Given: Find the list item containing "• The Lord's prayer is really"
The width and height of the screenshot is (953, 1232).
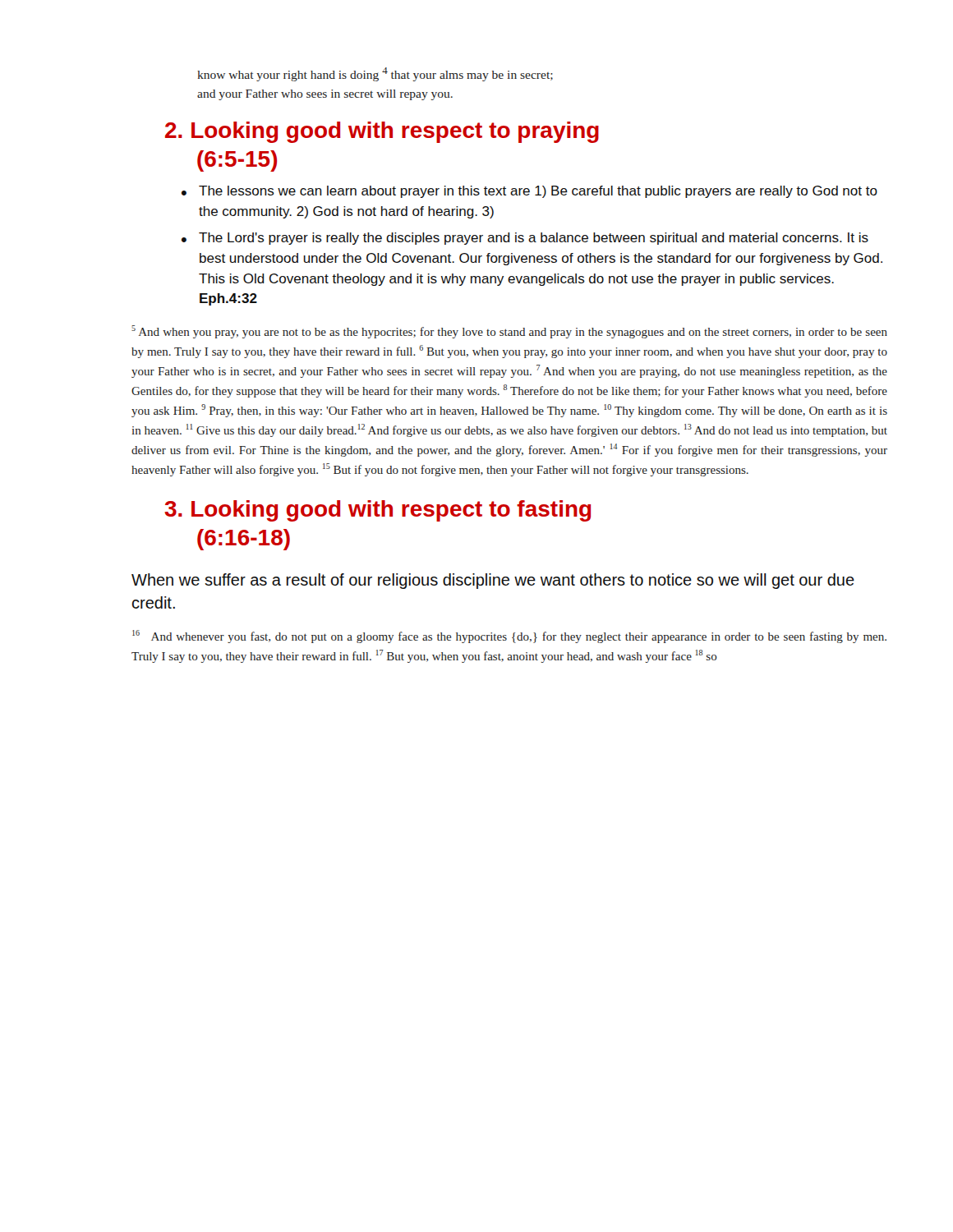Looking at the screenshot, I should (x=534, y=269).
